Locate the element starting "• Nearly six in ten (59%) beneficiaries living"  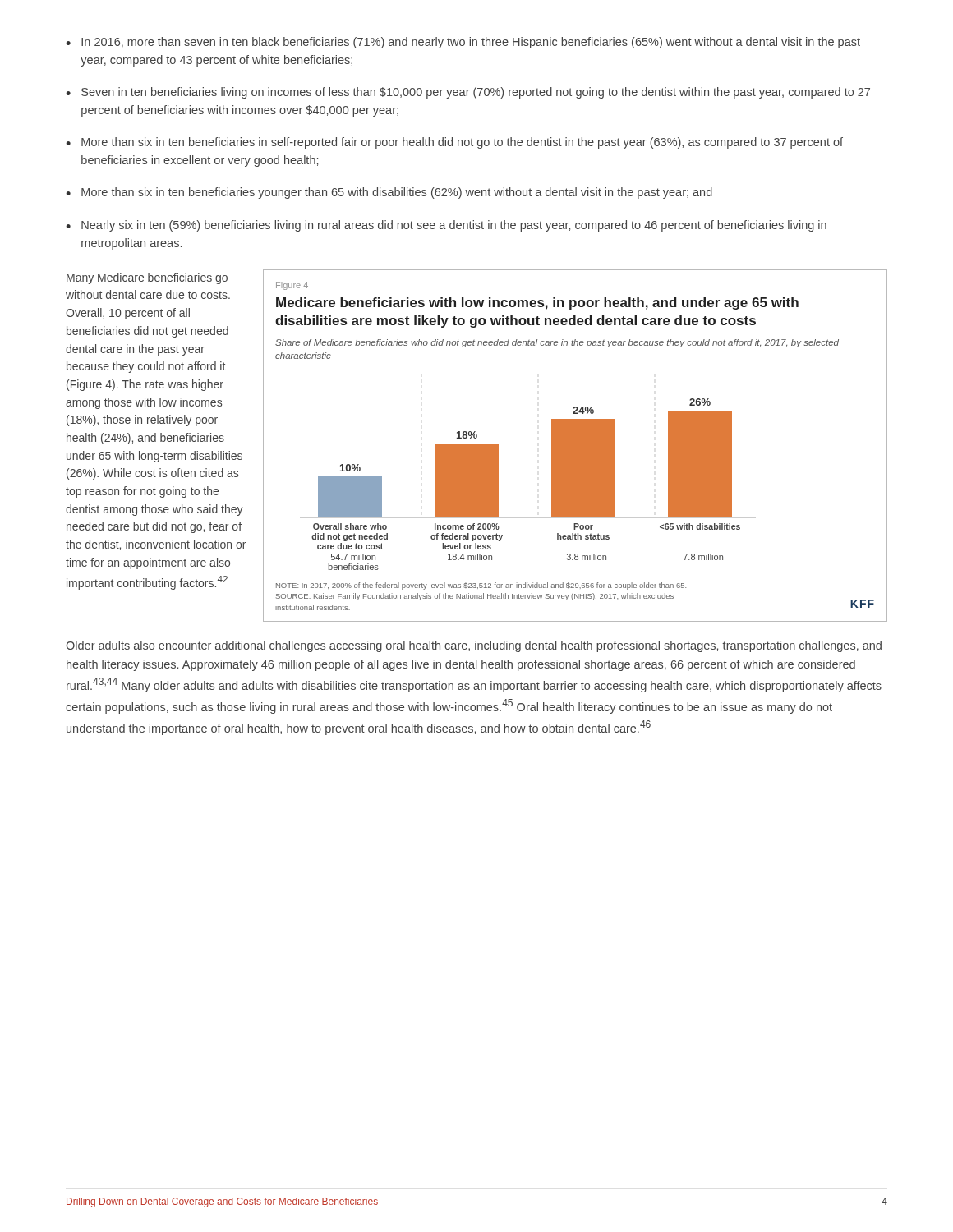476,234
